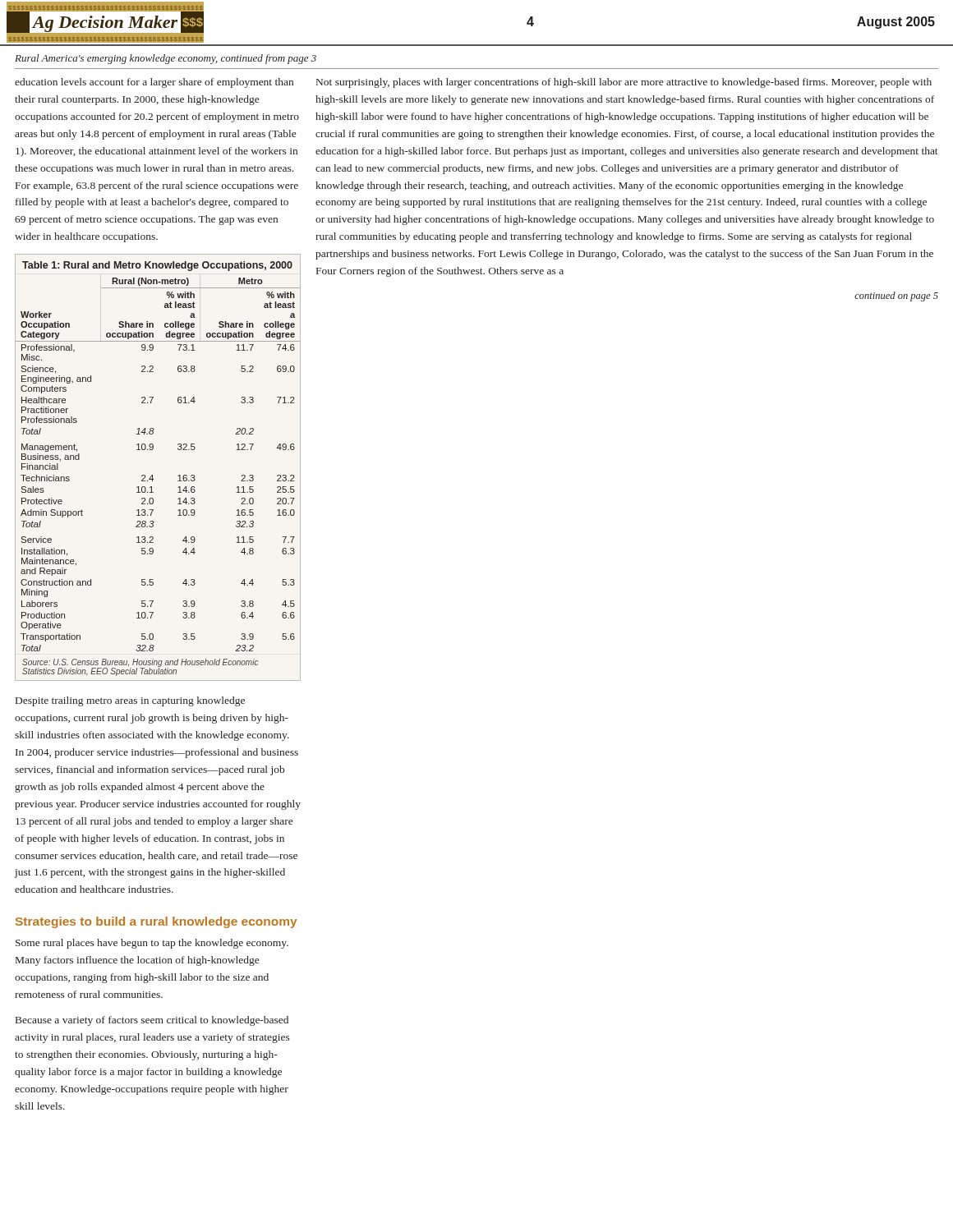
Task: Navigate to the text block starting "Some rural places have begun to tap"
Action: pyautogui.click(x=158, y=969)
